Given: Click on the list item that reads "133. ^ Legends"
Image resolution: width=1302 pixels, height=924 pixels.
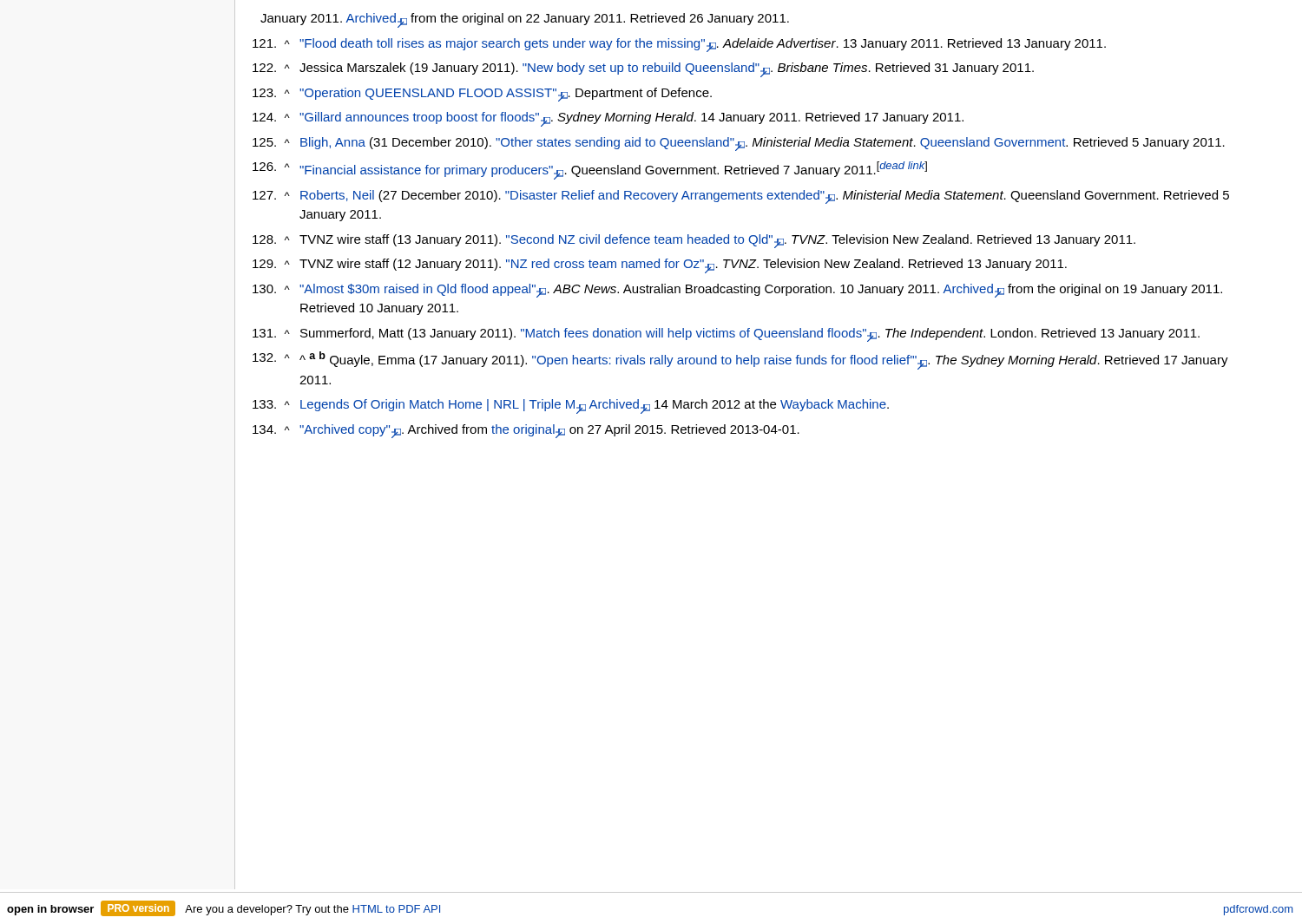Looking at the screenshot, I should pos(755,405).
